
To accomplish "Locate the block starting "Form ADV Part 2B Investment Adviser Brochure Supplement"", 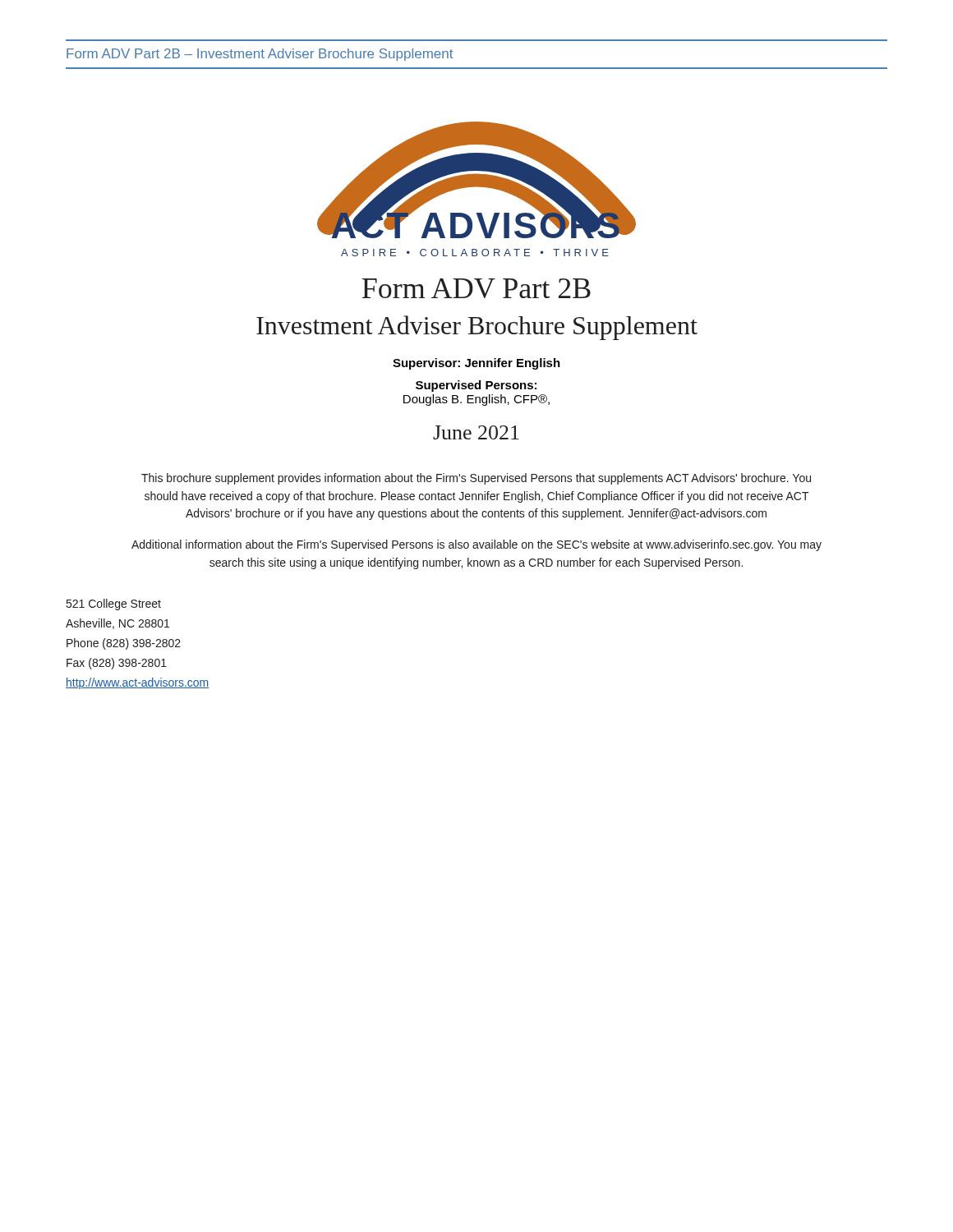I will 476,306.
